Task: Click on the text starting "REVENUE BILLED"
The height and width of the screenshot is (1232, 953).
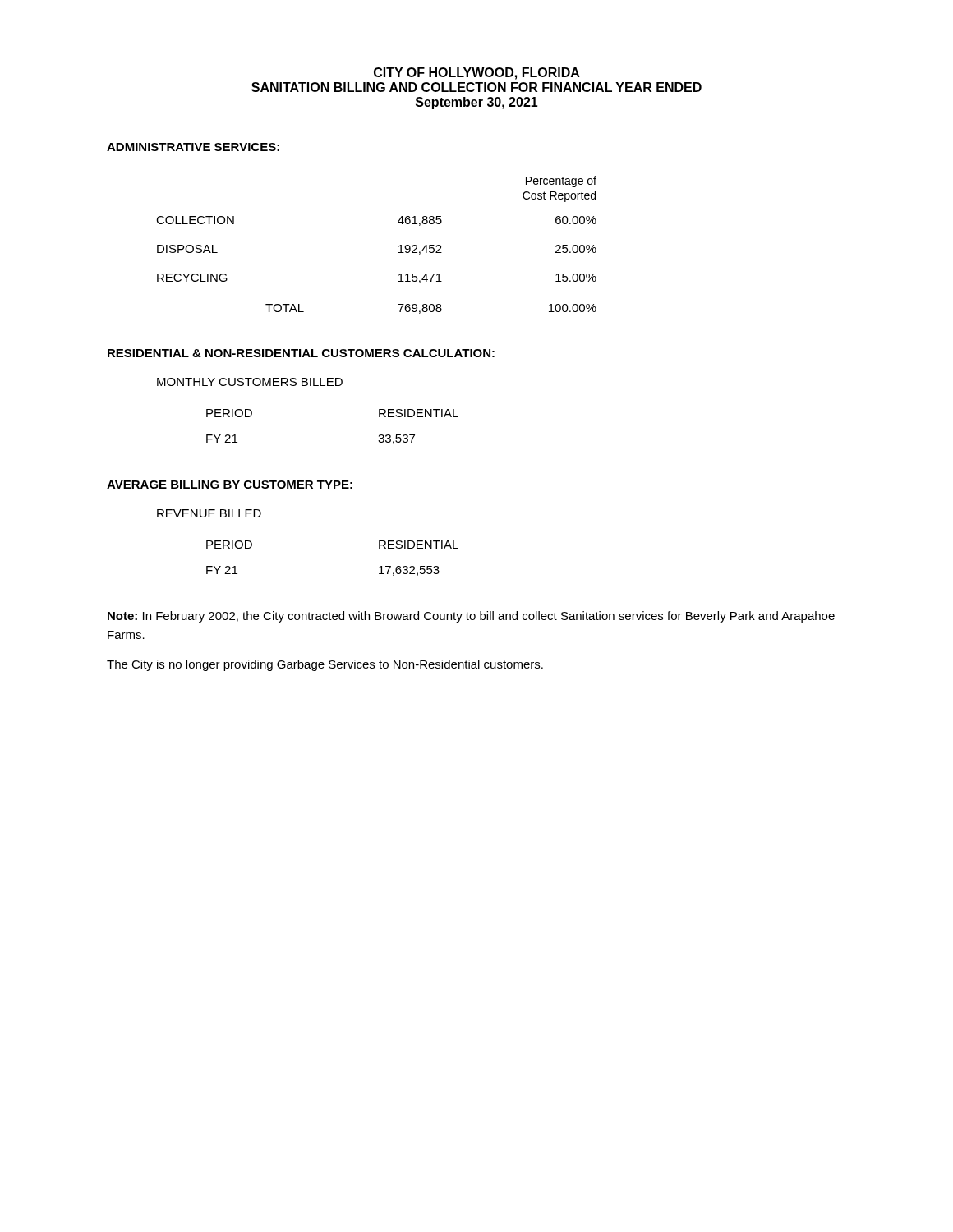Action: (209, 513)
